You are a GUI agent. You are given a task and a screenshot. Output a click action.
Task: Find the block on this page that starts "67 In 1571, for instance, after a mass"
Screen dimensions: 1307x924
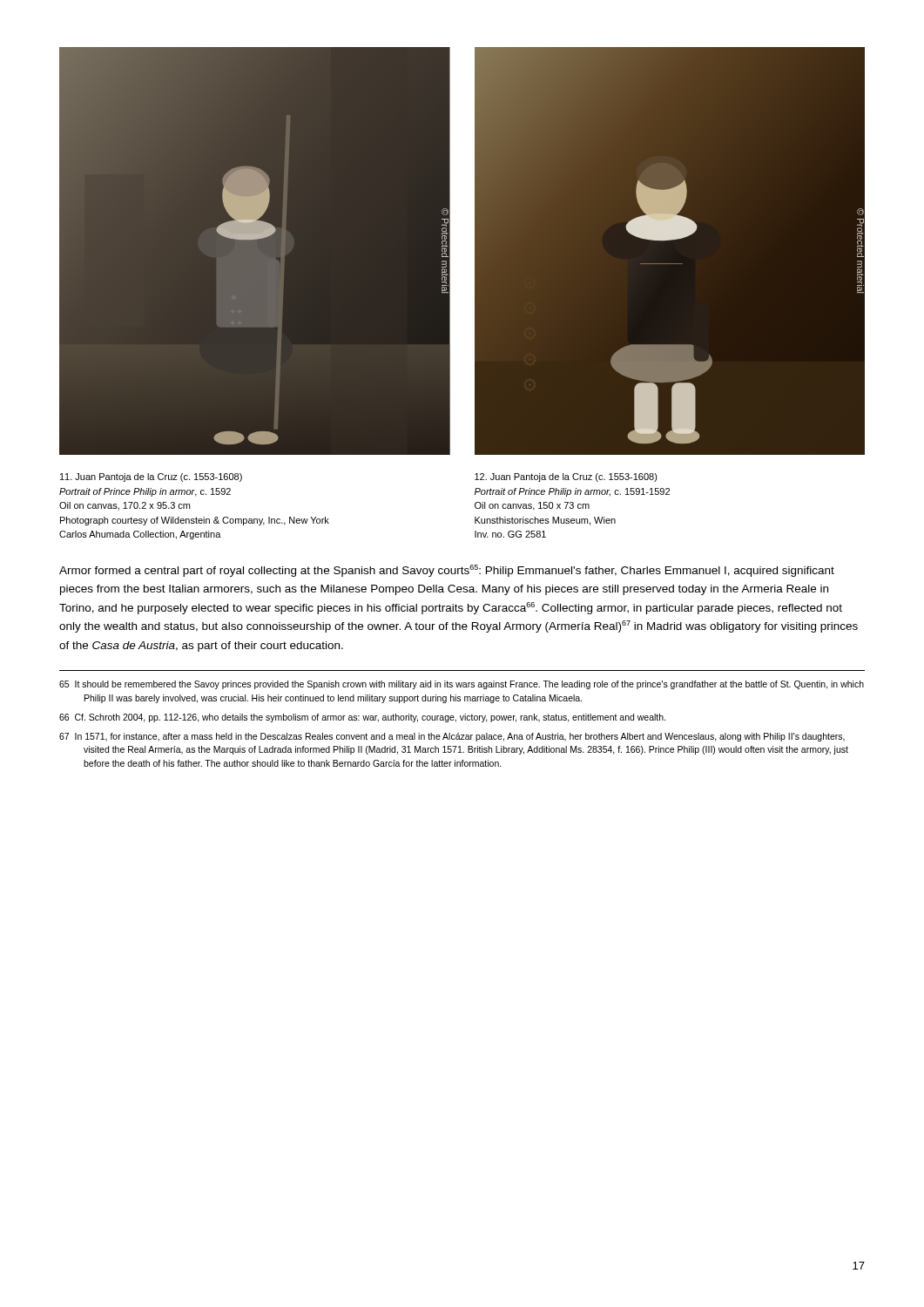coord(454,750)
